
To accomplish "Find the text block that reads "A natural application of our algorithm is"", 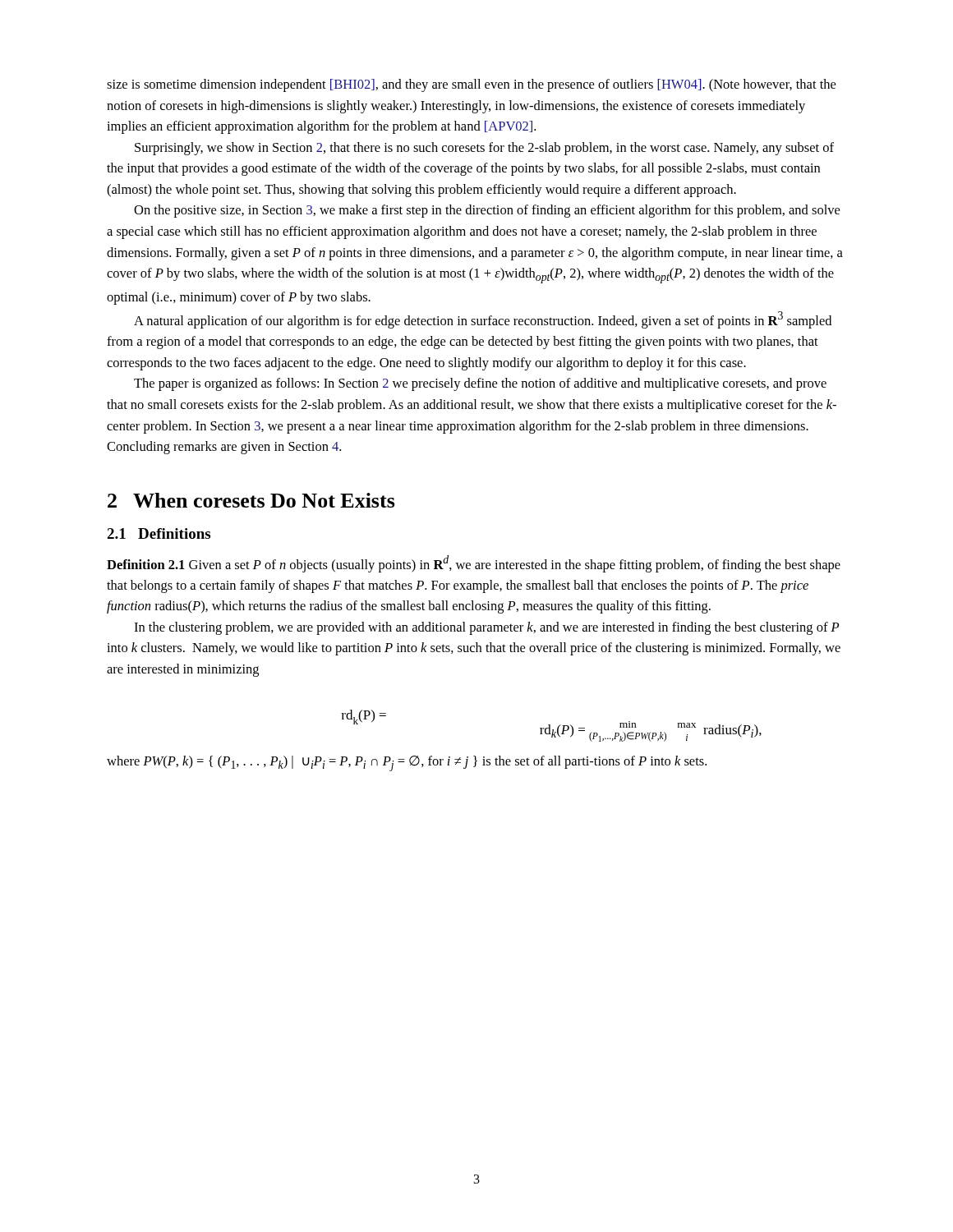I will (x=476, y=340).
